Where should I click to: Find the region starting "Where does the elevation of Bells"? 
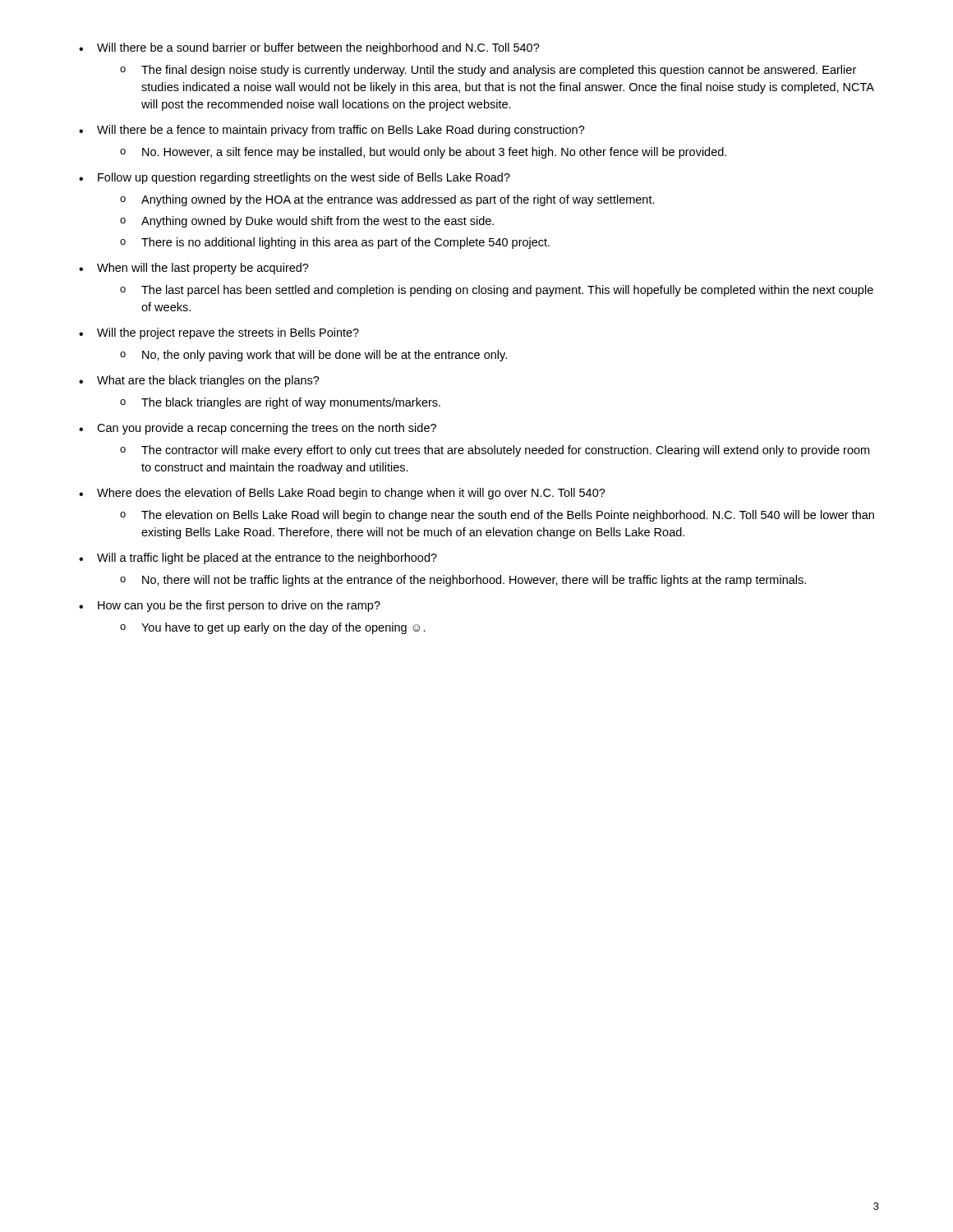point(488,514)
